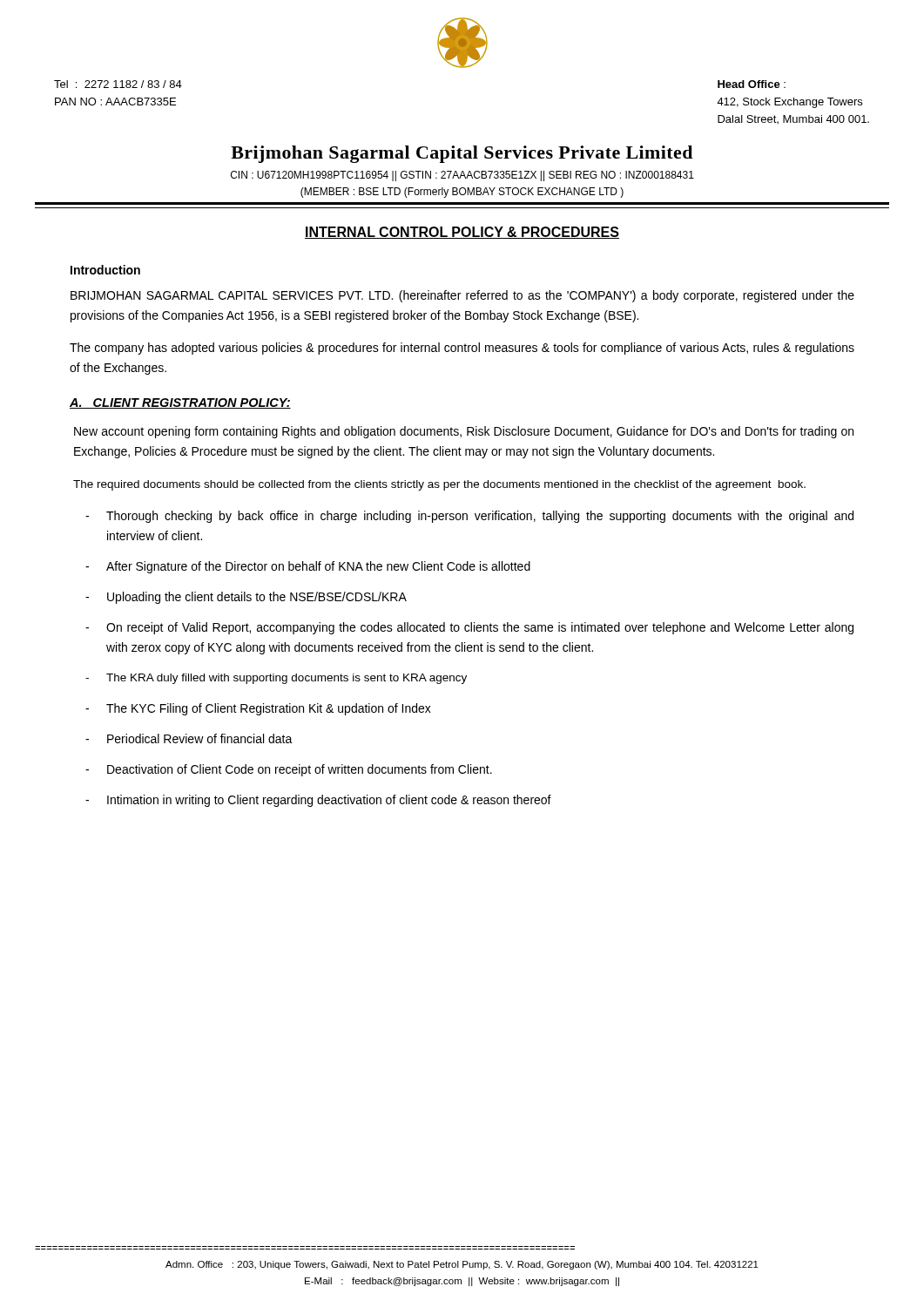The width and height of the screenshot is (924, 1307).
Task: Point to the passage starting "- The KRA duly"
Action: 276,678
